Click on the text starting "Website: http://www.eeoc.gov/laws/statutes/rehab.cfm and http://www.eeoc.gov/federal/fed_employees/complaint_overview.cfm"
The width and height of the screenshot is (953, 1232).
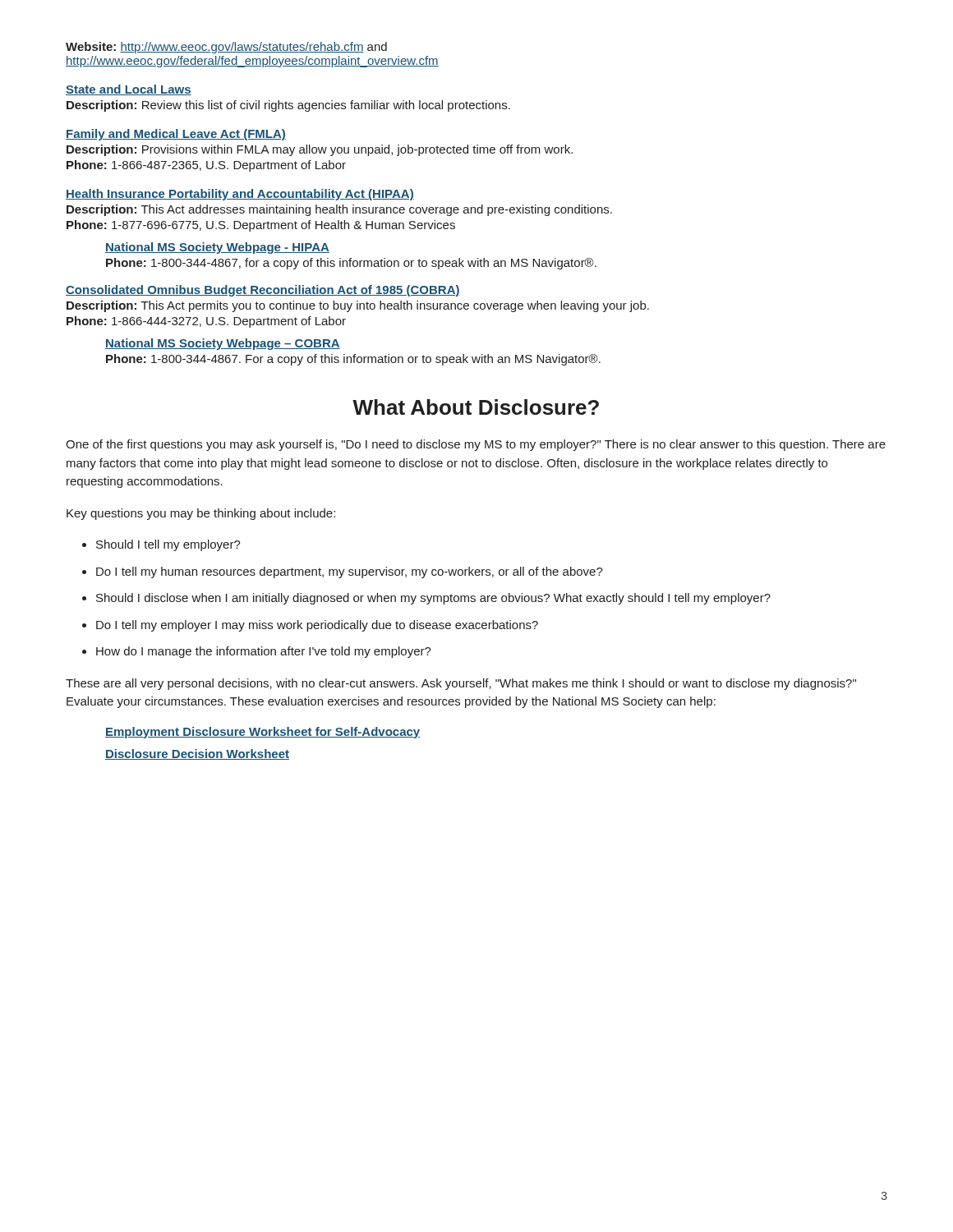pyautogui.click(x=252, y=53)
